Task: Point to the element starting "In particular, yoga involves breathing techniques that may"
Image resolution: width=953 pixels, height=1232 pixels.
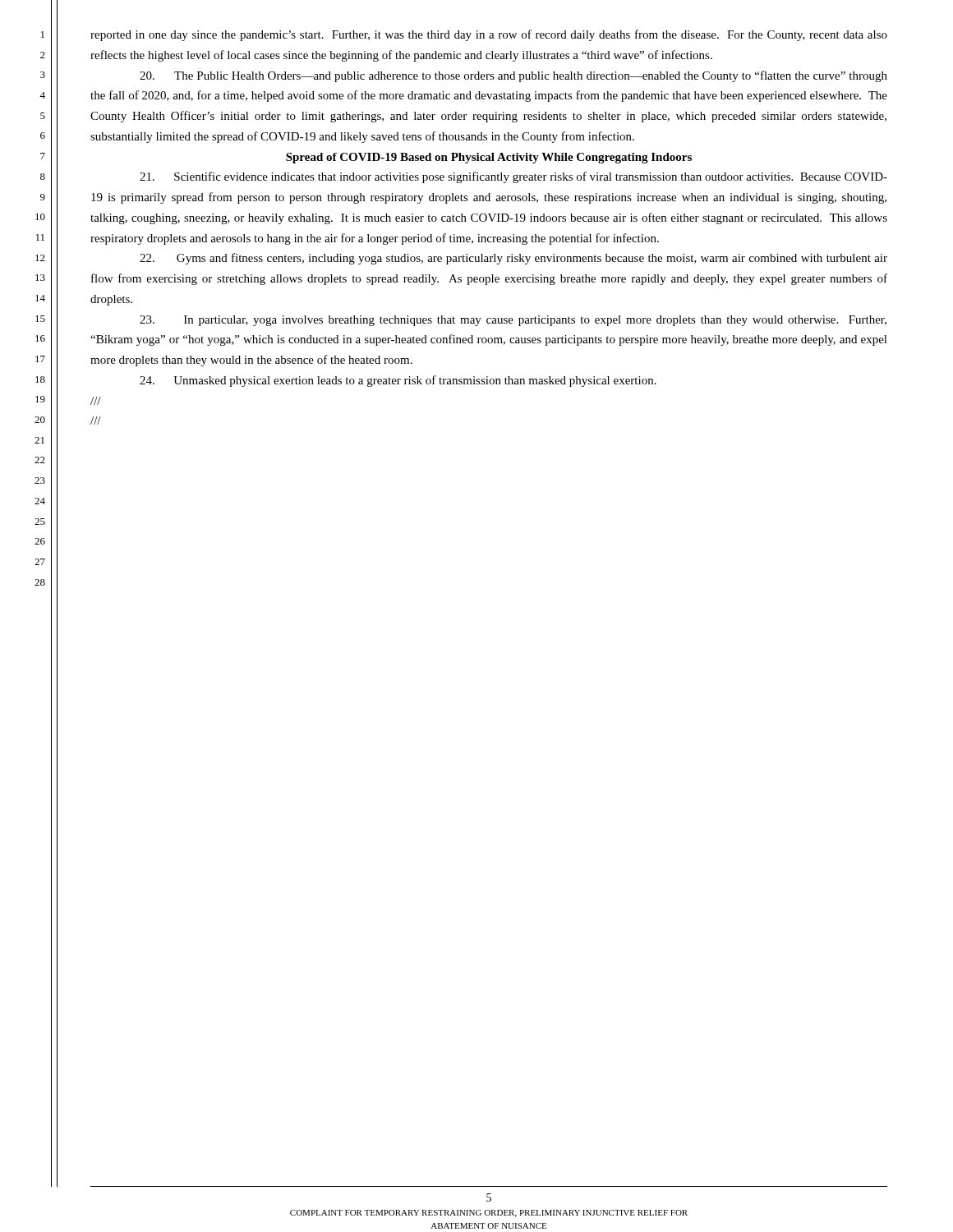Action: click(489, 339)
